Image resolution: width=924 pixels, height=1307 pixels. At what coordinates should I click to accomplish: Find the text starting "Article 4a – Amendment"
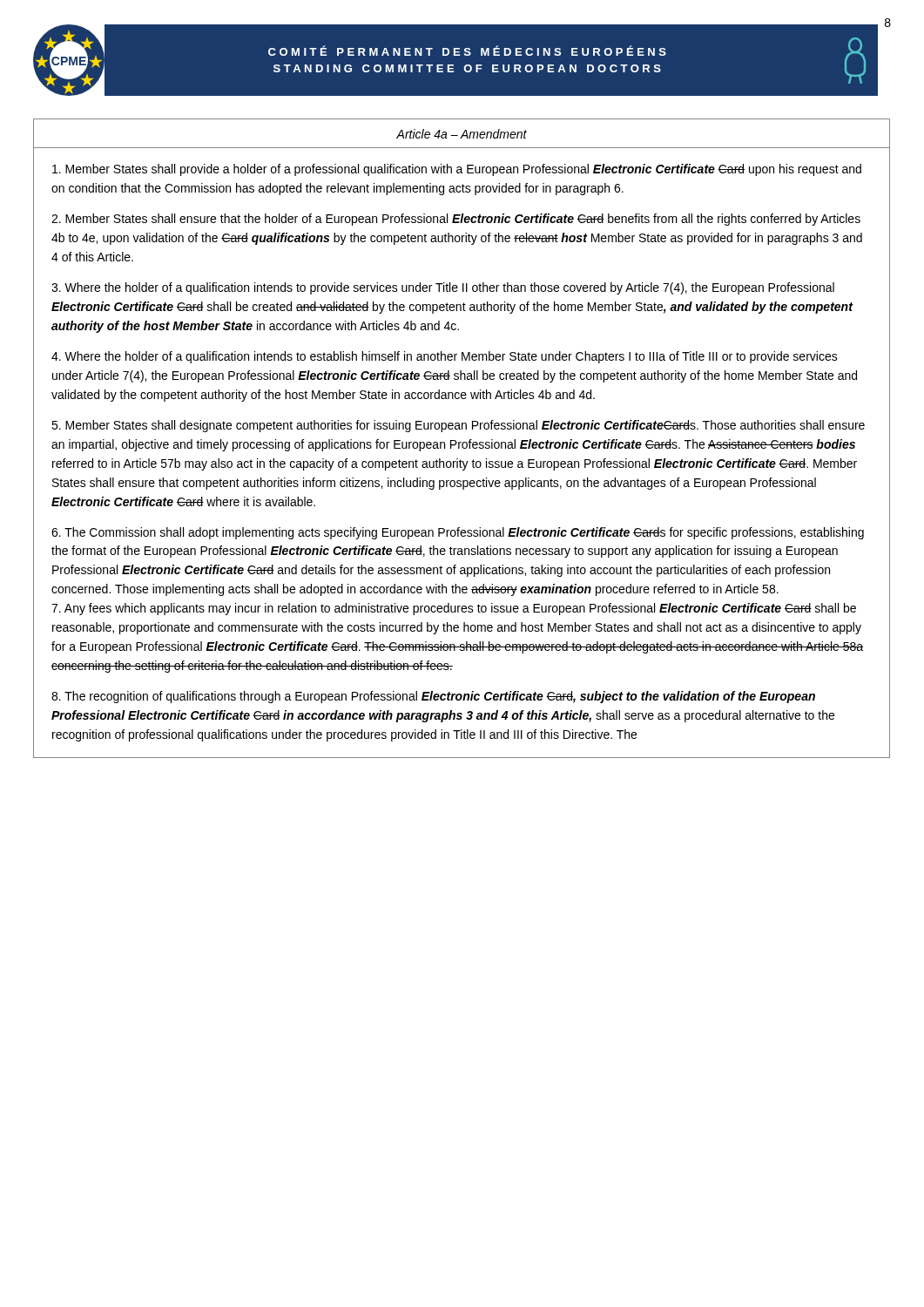click(462, 134)
